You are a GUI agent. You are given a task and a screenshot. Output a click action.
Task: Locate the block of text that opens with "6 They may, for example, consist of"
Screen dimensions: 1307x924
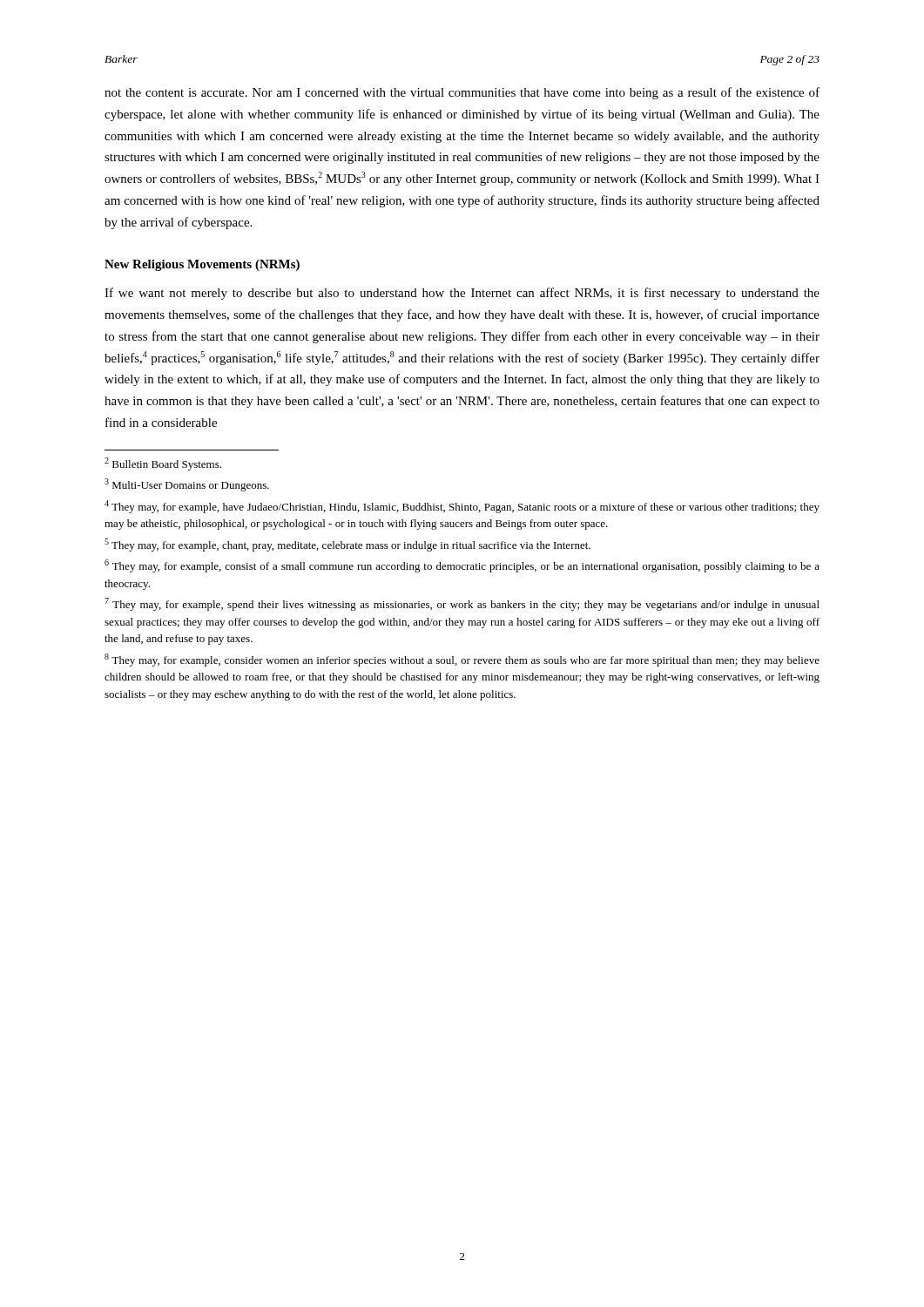(462, 574)
